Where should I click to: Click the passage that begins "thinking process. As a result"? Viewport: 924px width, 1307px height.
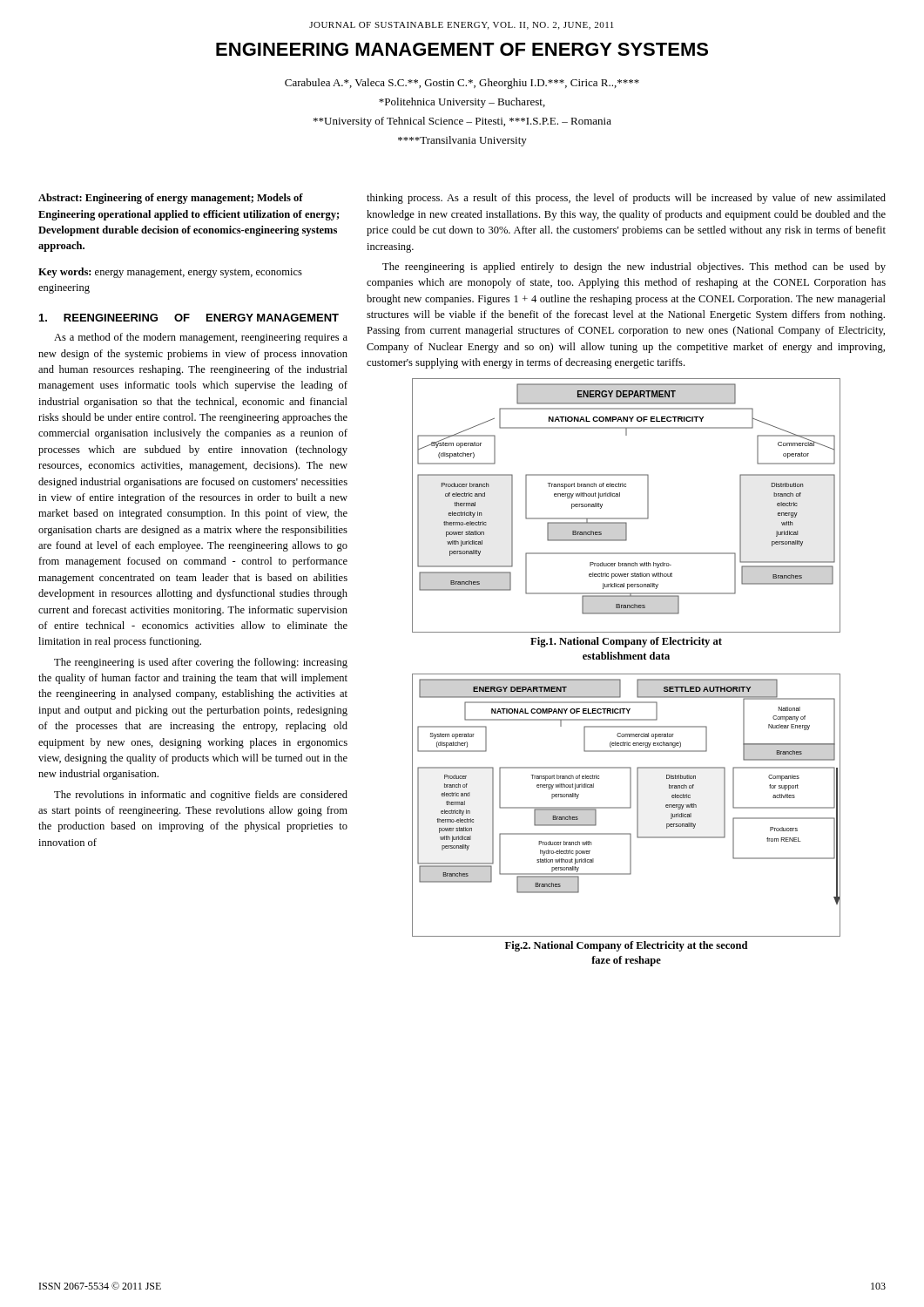tap(626, 281)
